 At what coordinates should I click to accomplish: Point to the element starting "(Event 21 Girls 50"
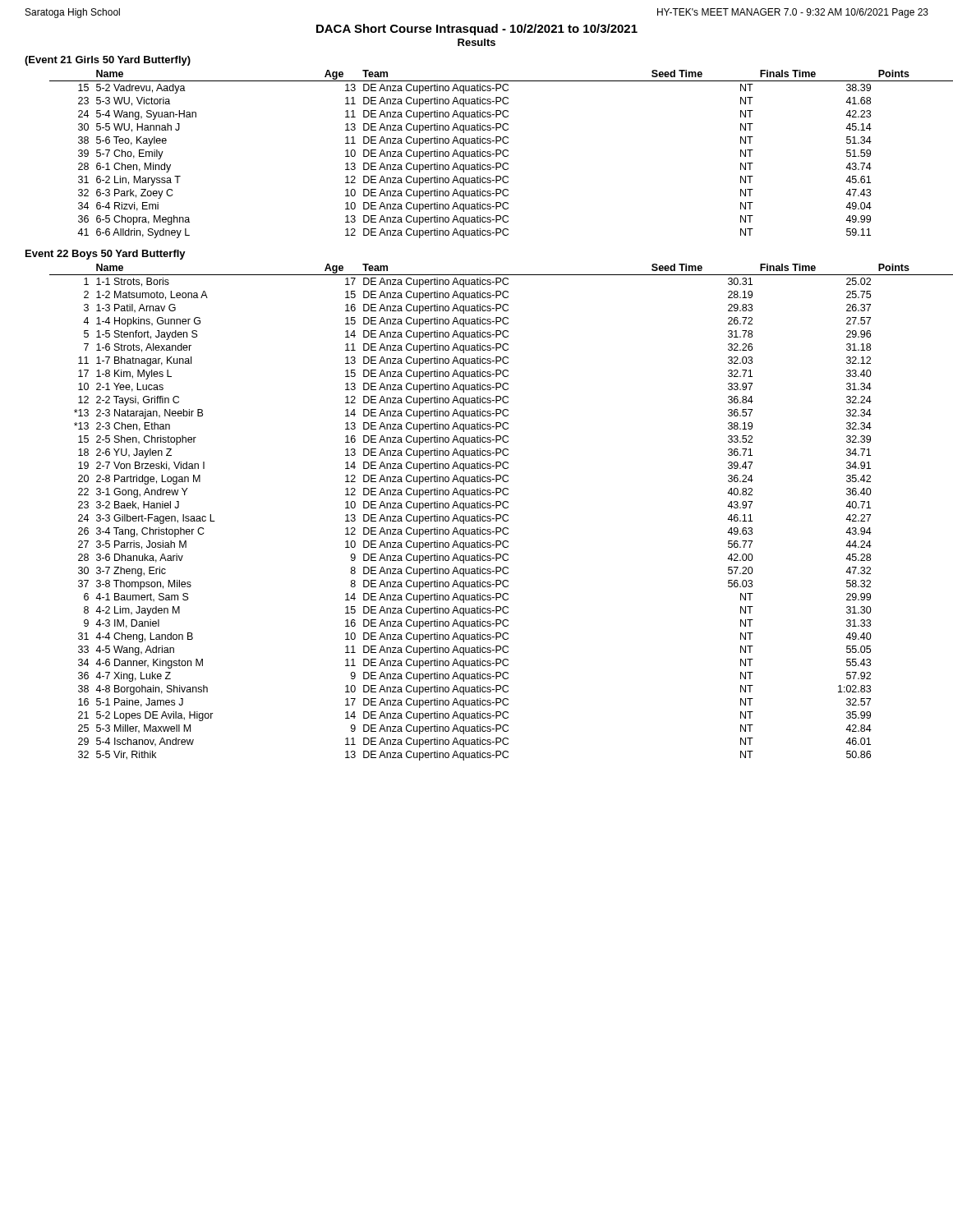(x=108, y=60)
